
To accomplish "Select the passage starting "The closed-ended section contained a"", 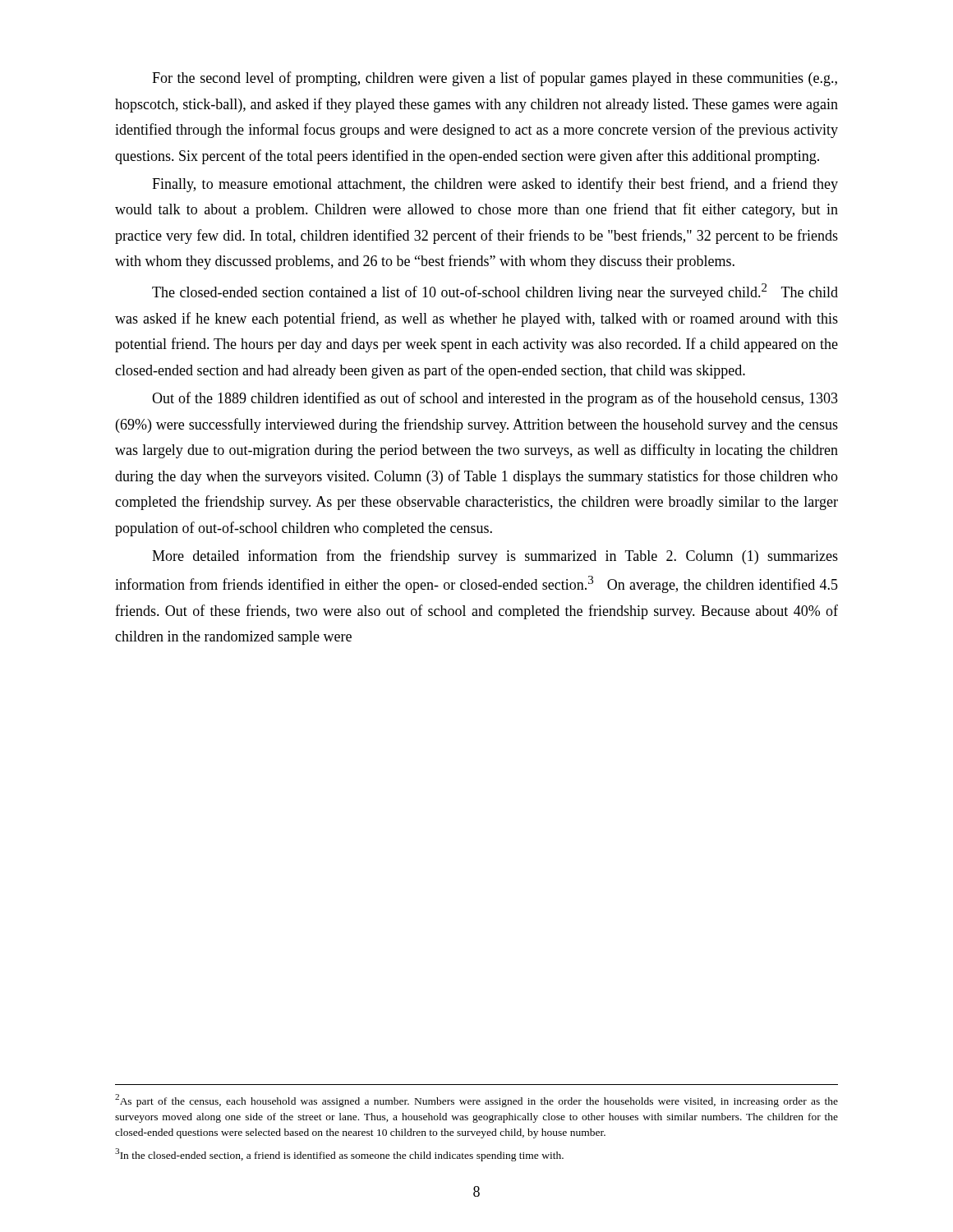I will 476,330.
